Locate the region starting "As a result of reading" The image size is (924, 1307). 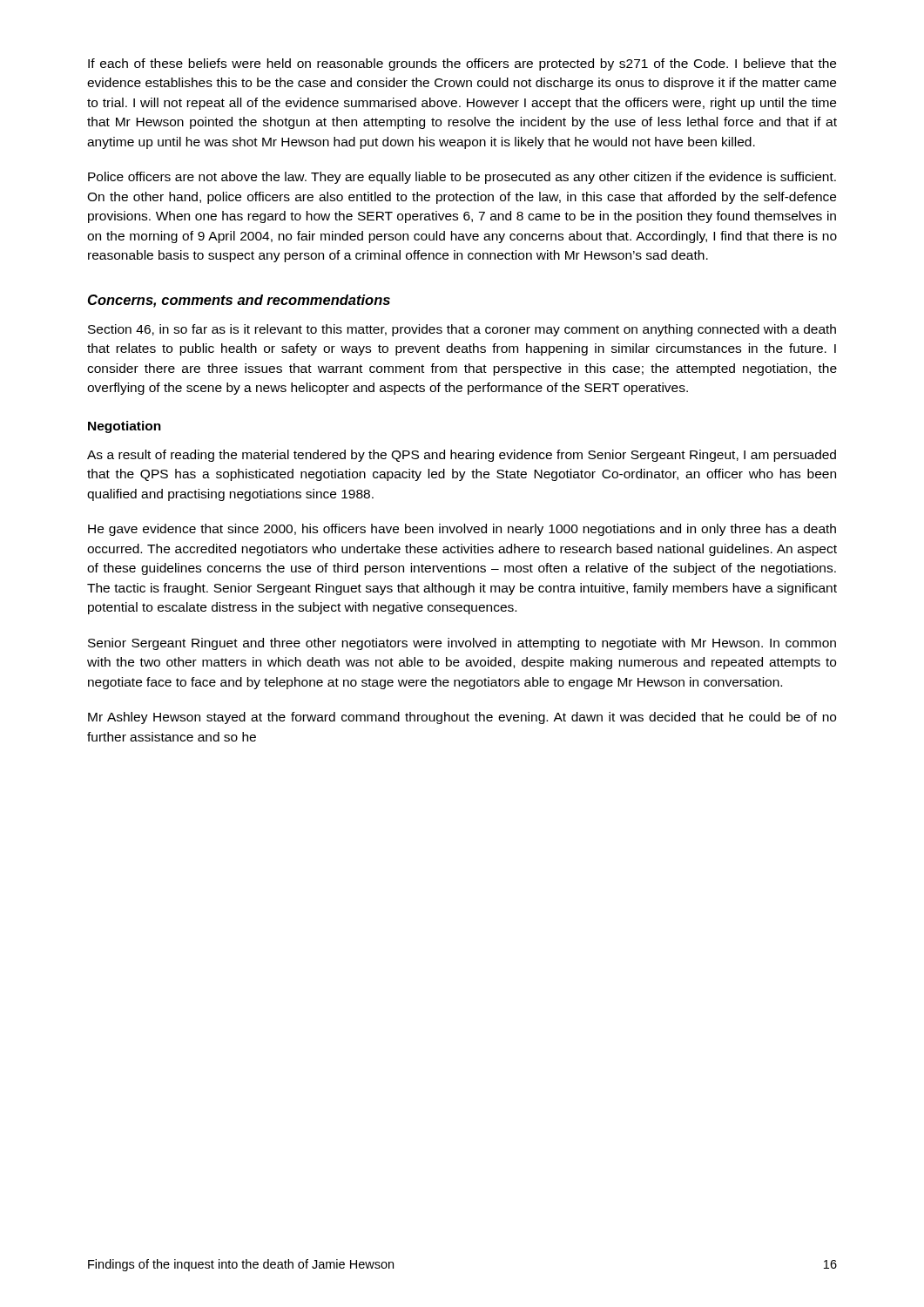(462, 474)
